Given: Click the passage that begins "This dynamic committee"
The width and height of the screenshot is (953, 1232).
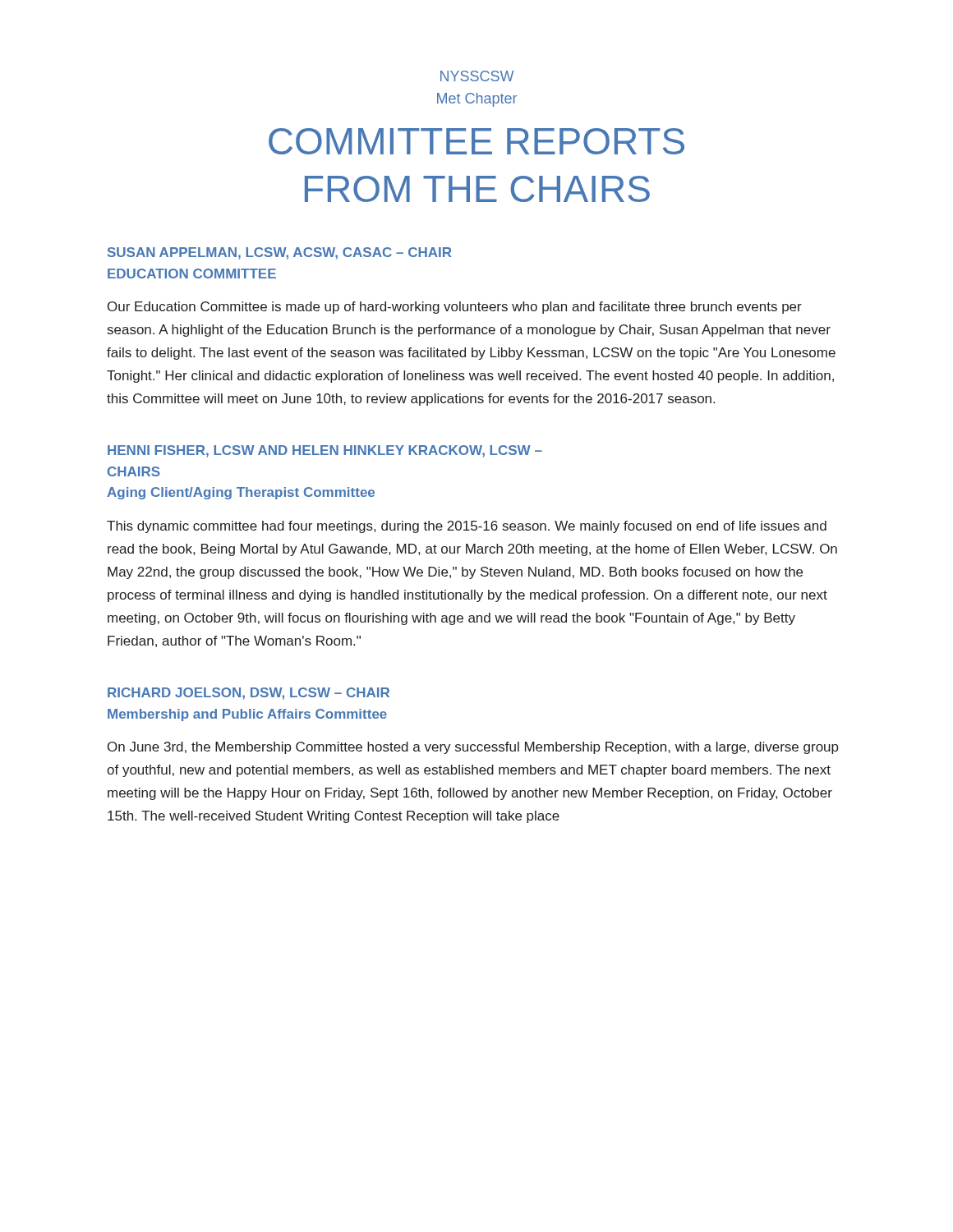Looking at the screenshot, I should pyautogui.click(x=472, y=583).
